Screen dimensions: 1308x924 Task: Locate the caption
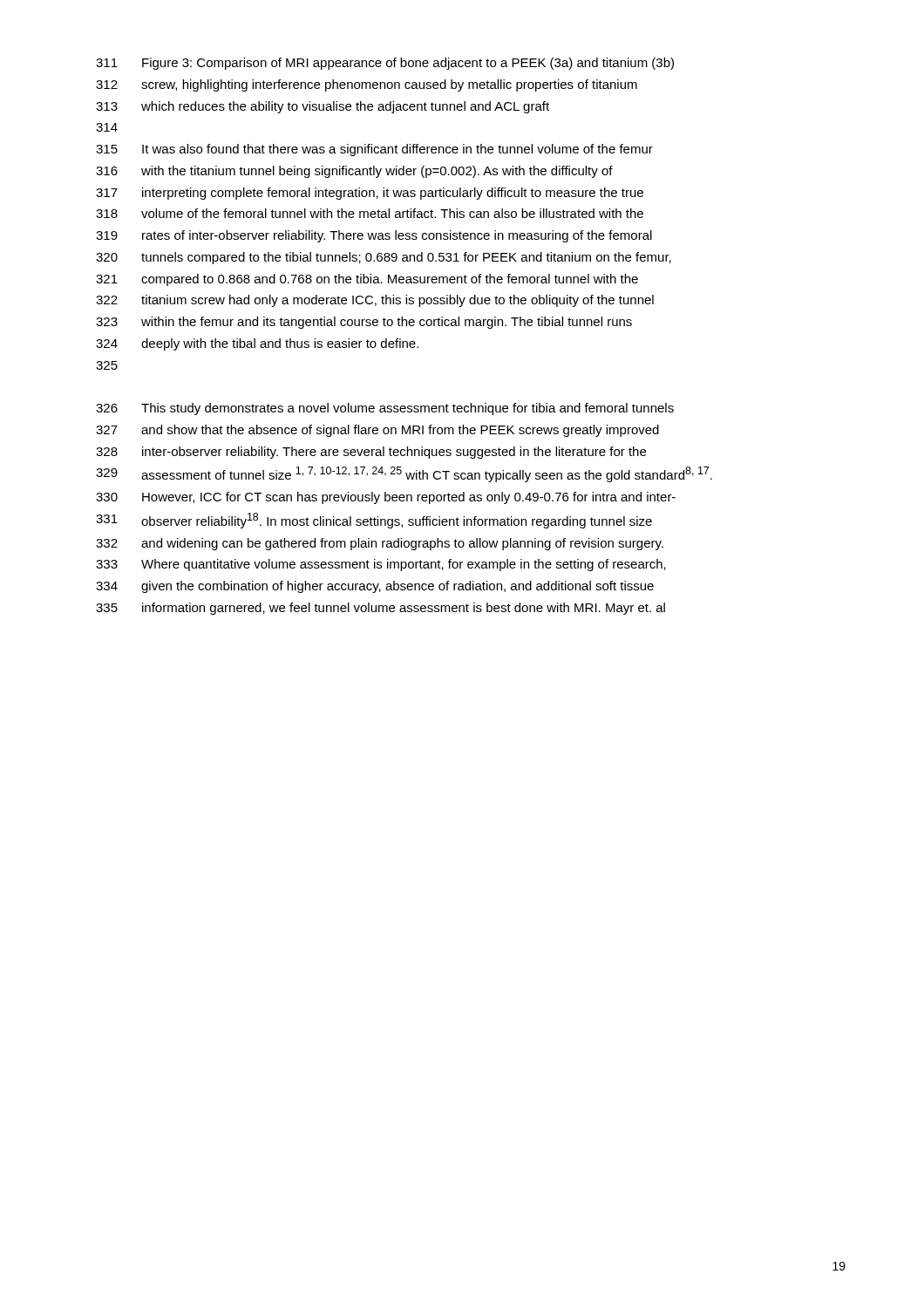(471, 95)
